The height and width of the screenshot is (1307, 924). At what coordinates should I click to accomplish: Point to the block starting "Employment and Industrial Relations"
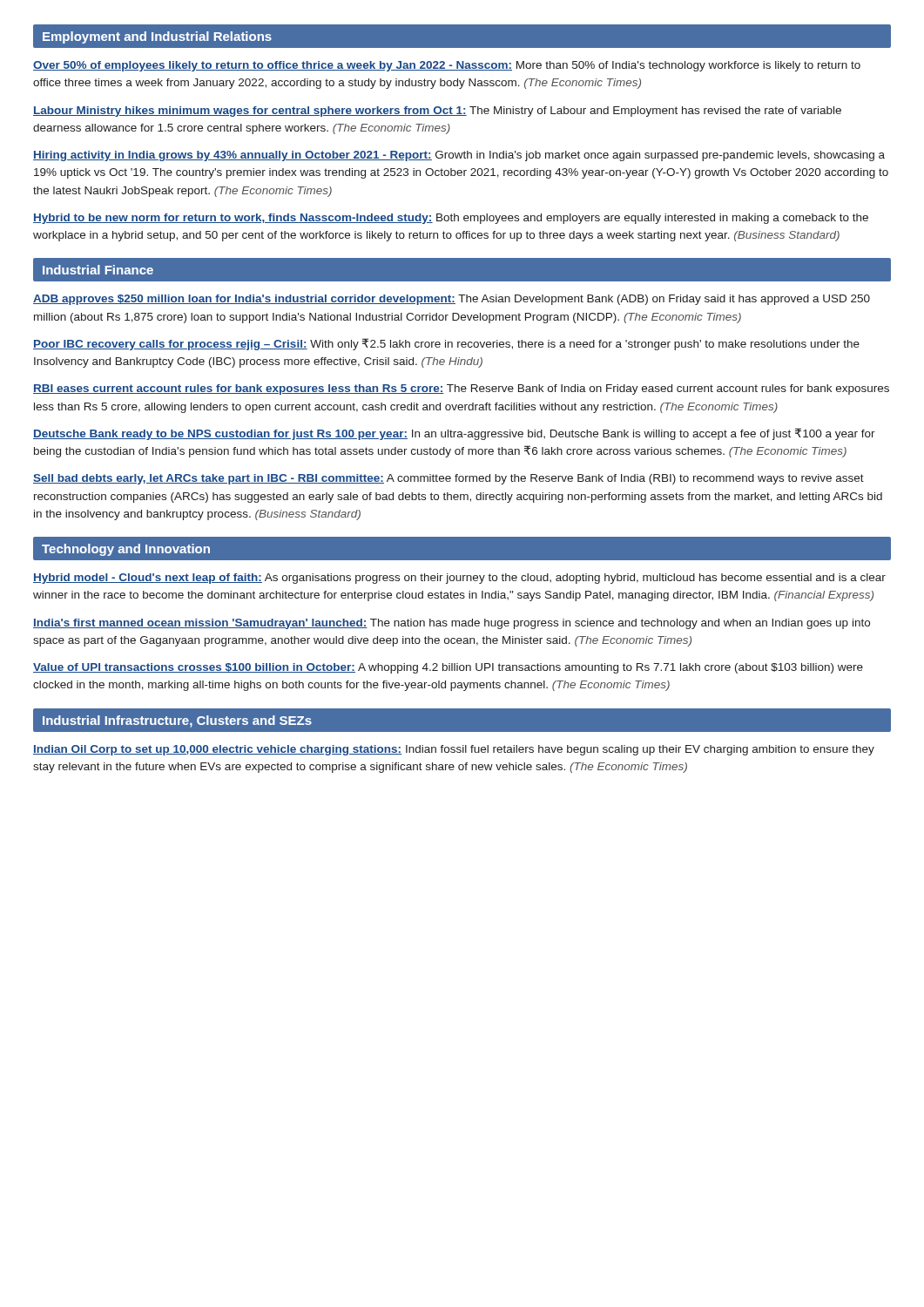(157, 36)
